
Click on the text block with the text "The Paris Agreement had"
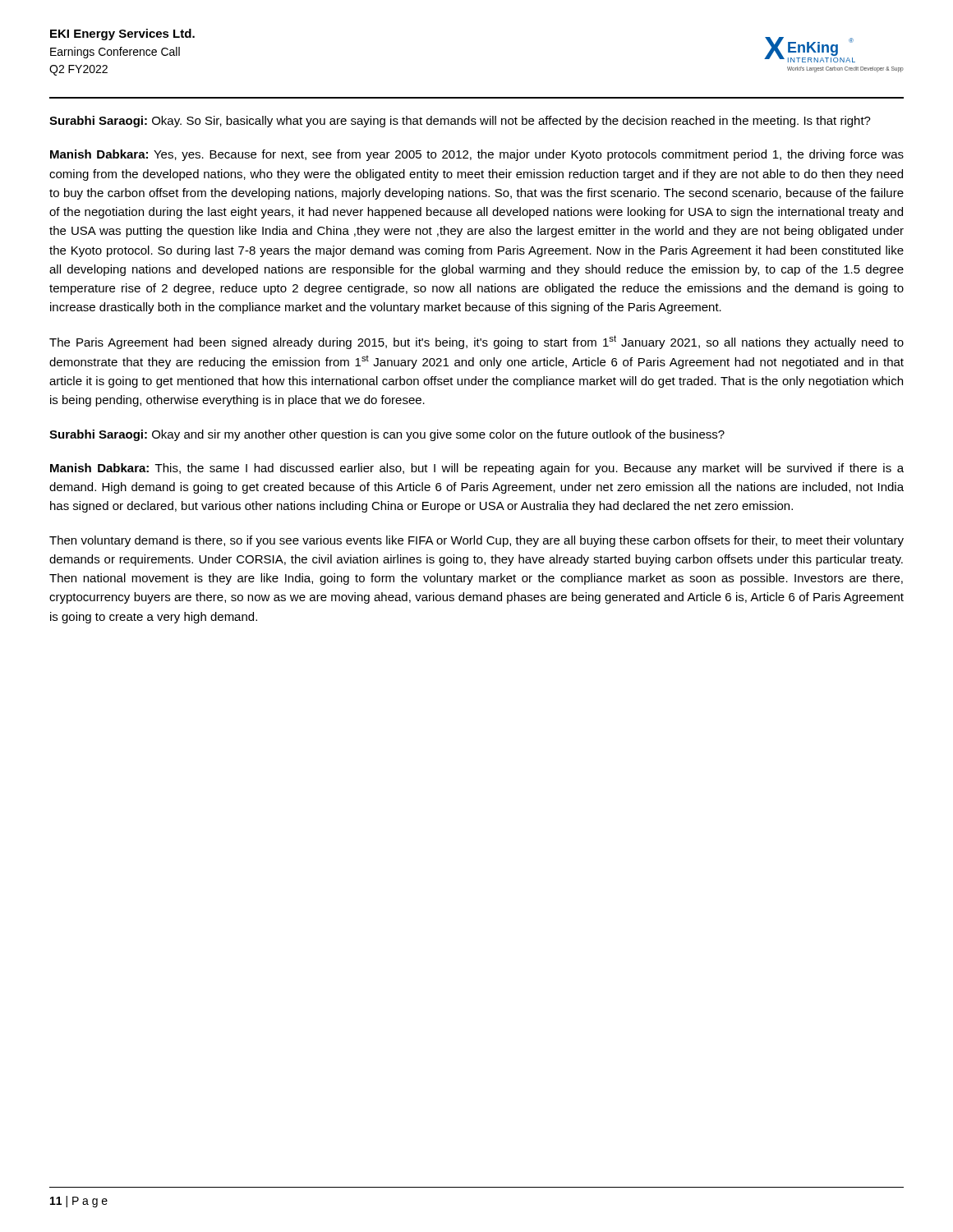coord(476,370)
